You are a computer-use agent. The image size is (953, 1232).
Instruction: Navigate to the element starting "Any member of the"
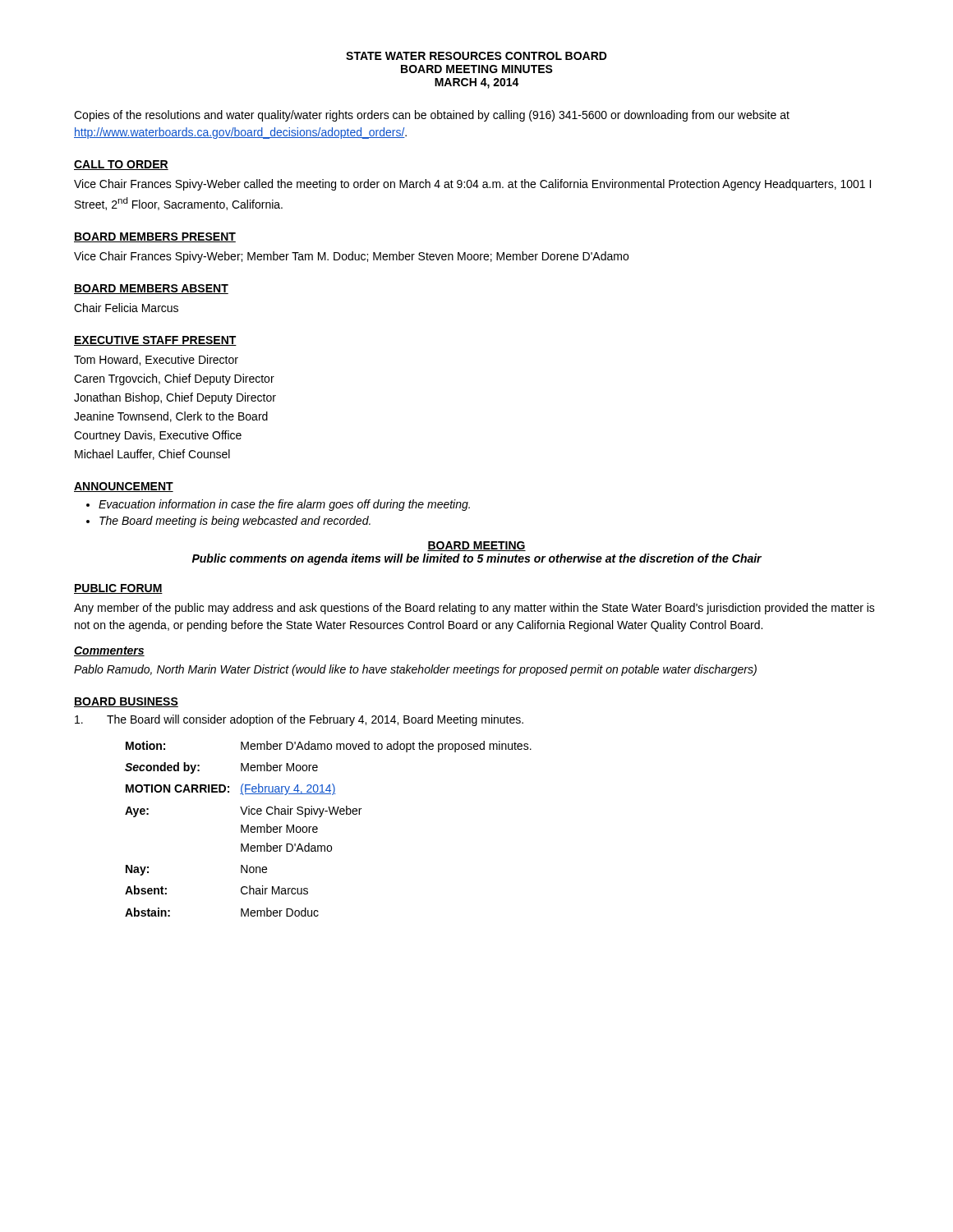[476, 616]
